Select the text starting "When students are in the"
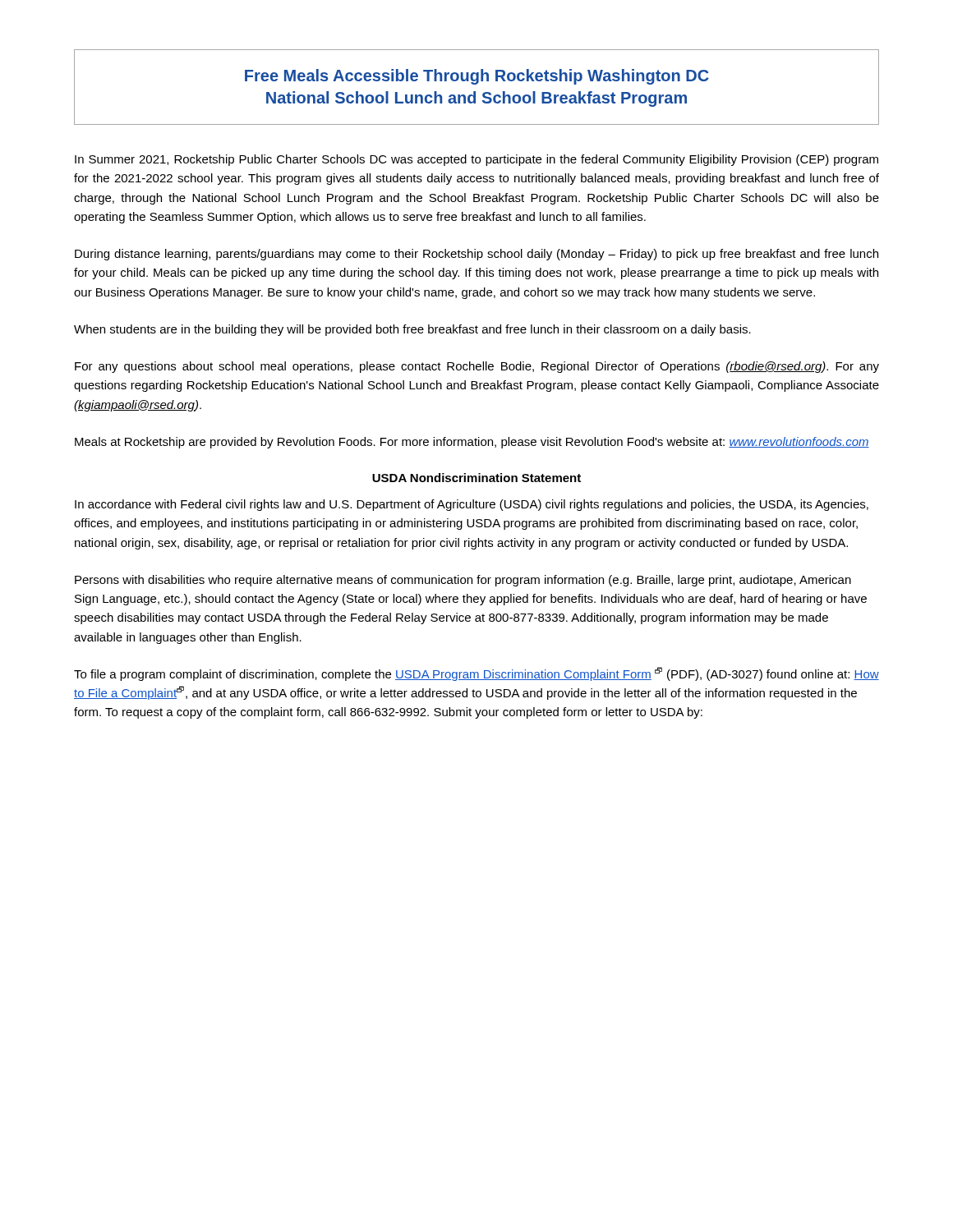The height and width of the screenshot is (1232, 953). 413,329
